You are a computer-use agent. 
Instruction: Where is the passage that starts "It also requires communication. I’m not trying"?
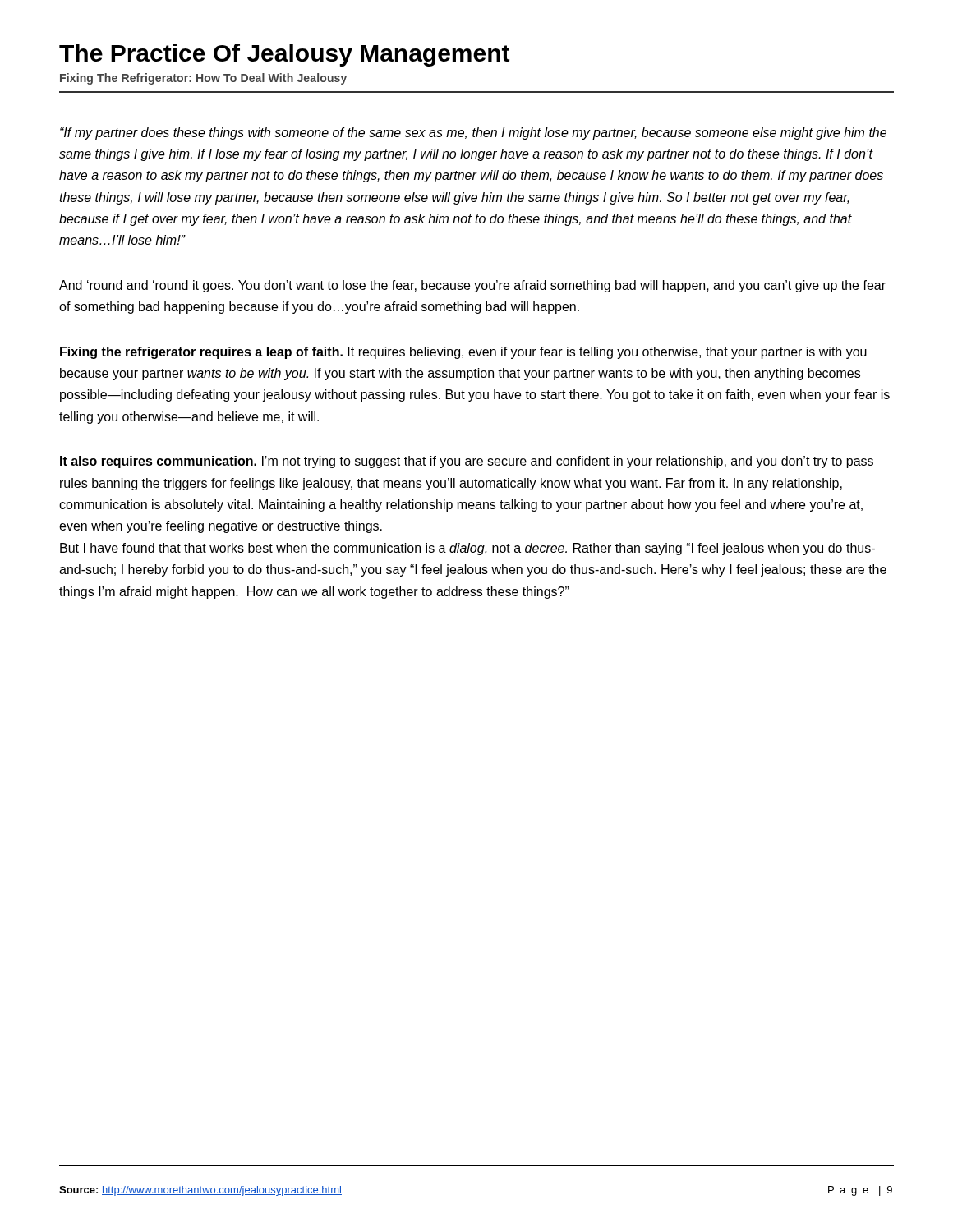(x=467, y=462)
